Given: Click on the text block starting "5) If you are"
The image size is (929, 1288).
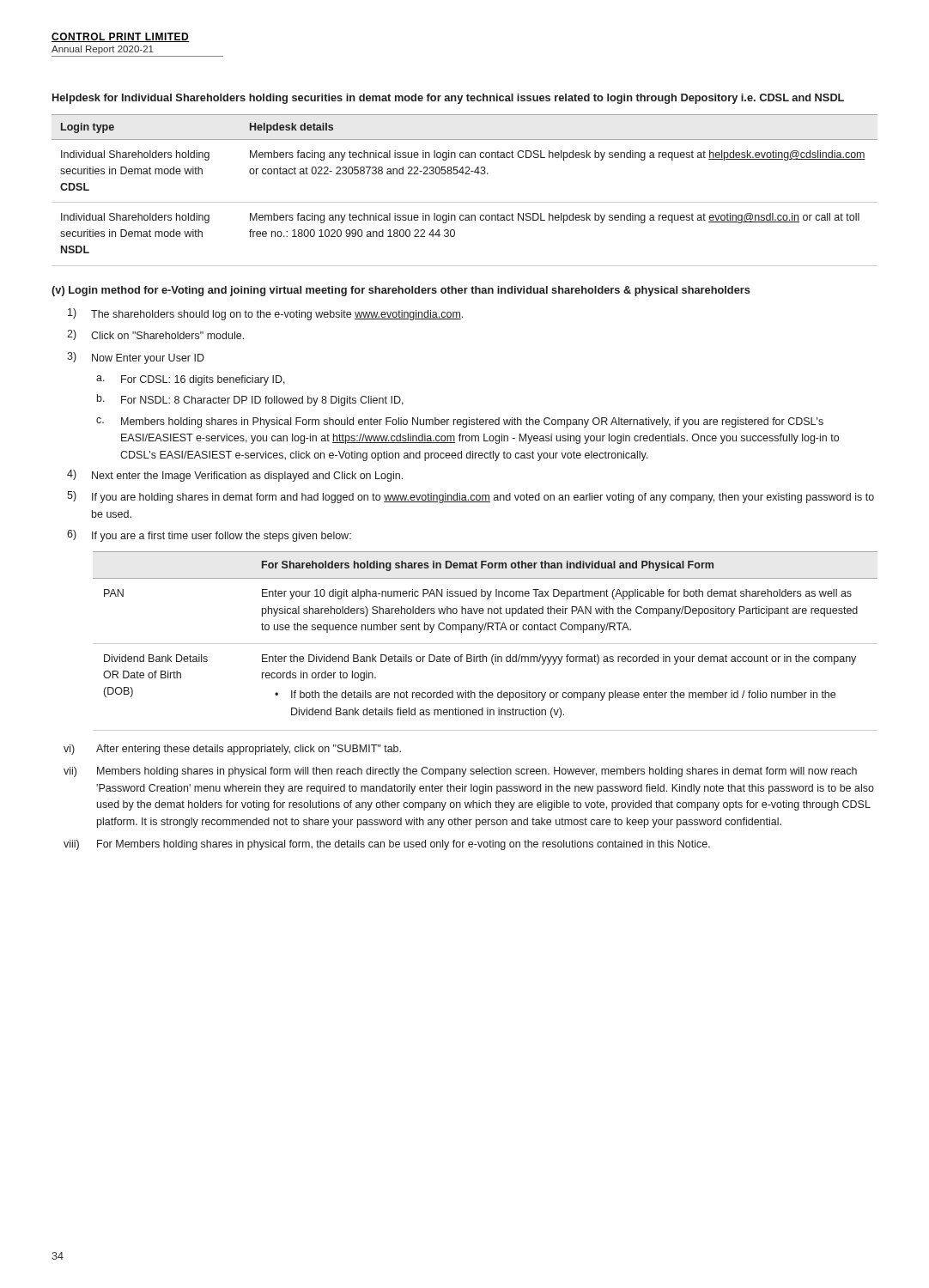Looking at the screenshot, I should coord(472,506).
